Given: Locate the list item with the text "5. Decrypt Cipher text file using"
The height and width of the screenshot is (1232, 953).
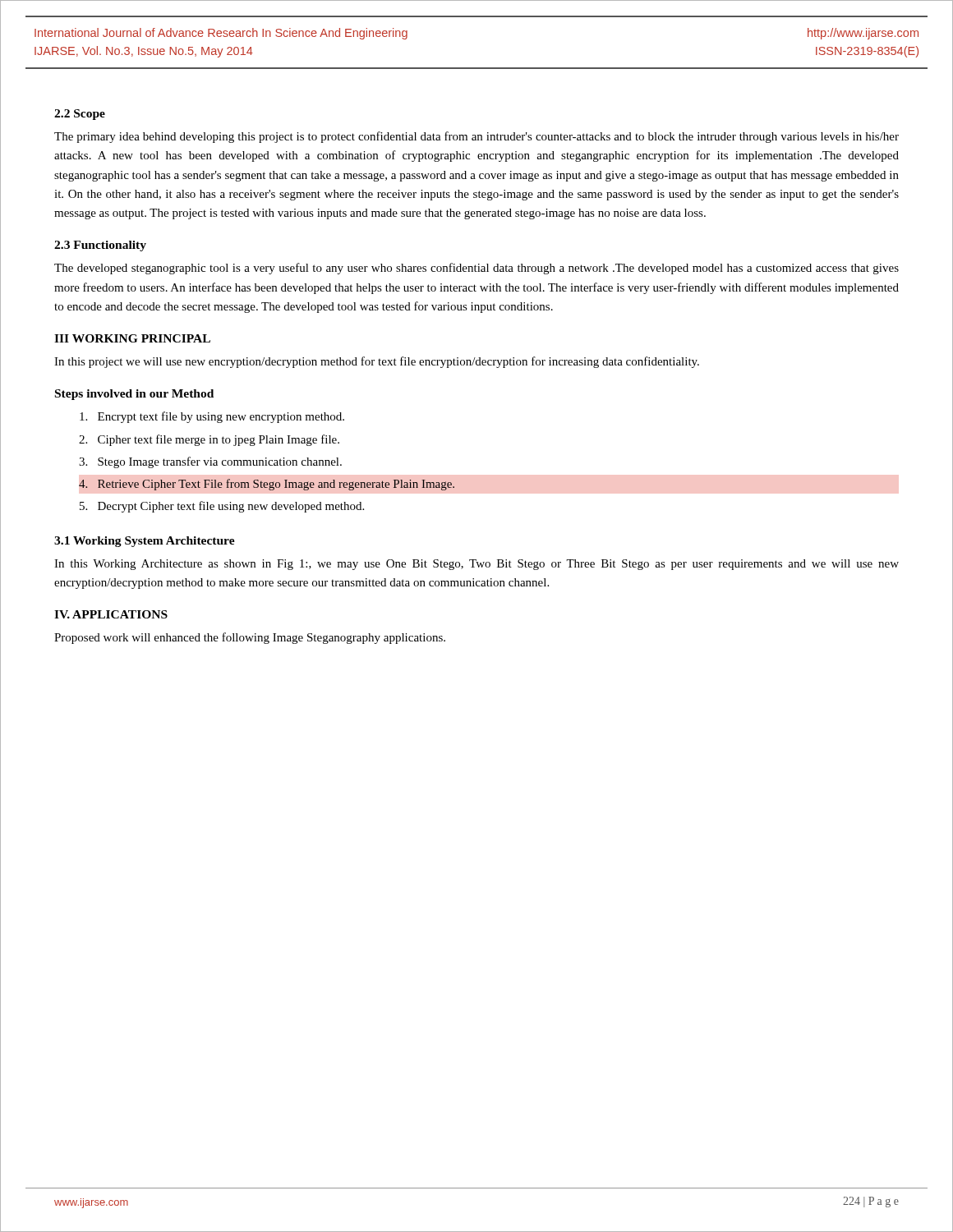Looking at the screenshot, I should pyautogui.click(x=222, y=506).
